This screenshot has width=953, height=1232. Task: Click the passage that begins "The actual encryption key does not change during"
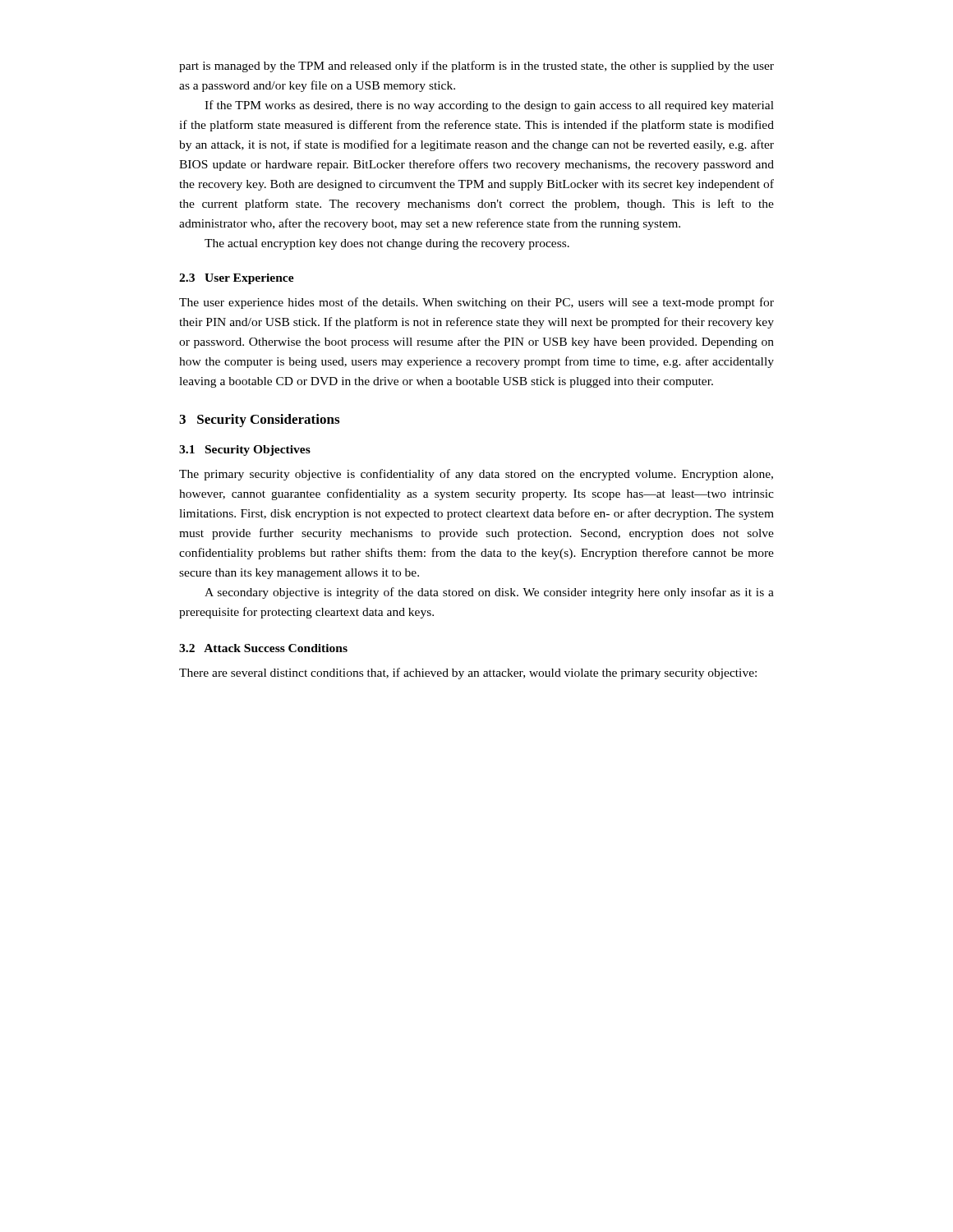(x=476, y=243)
